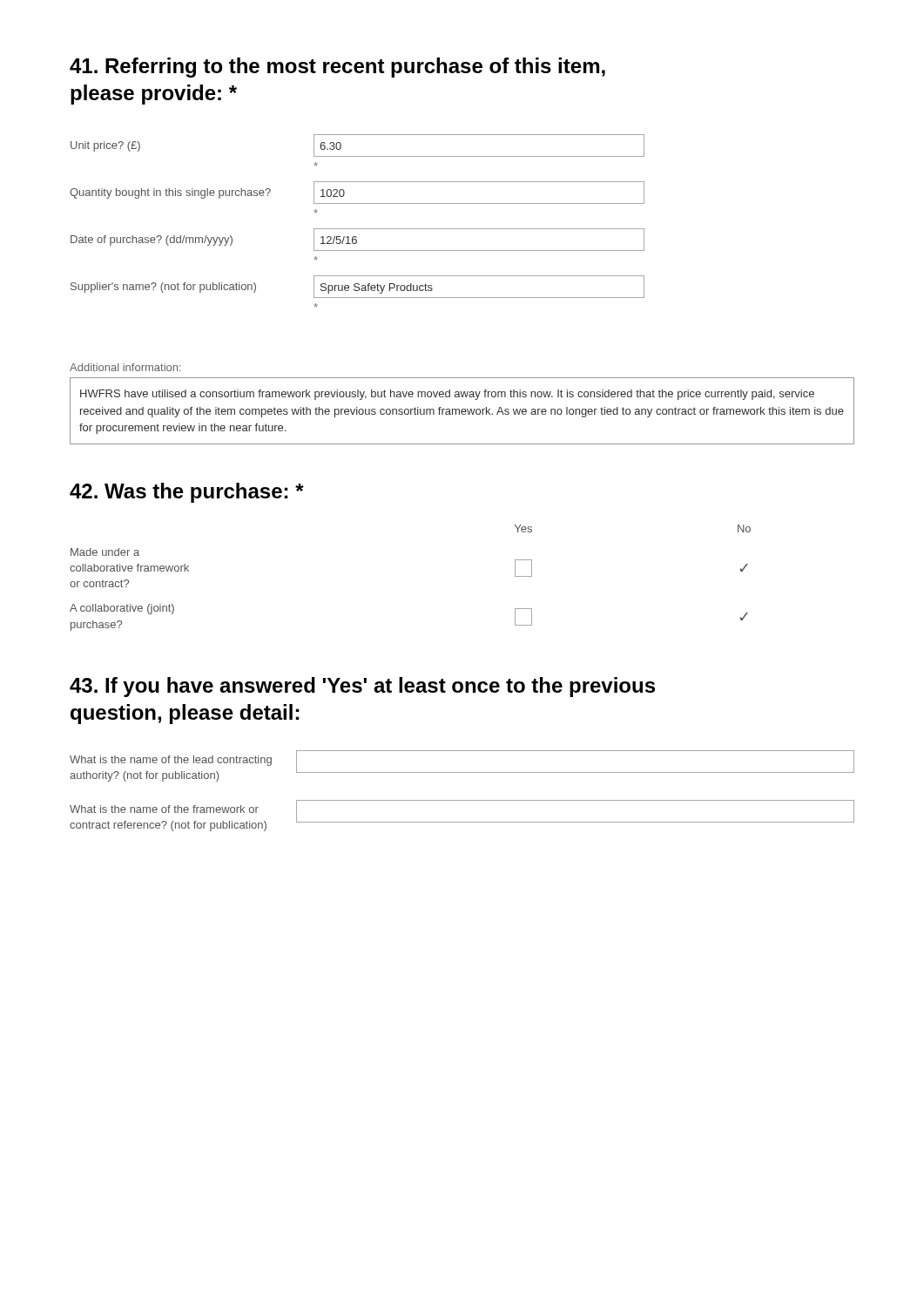The image size is (924, 1307).
Task: Click the passage that begins "What is the name of the framework or"
Action: 462,816
